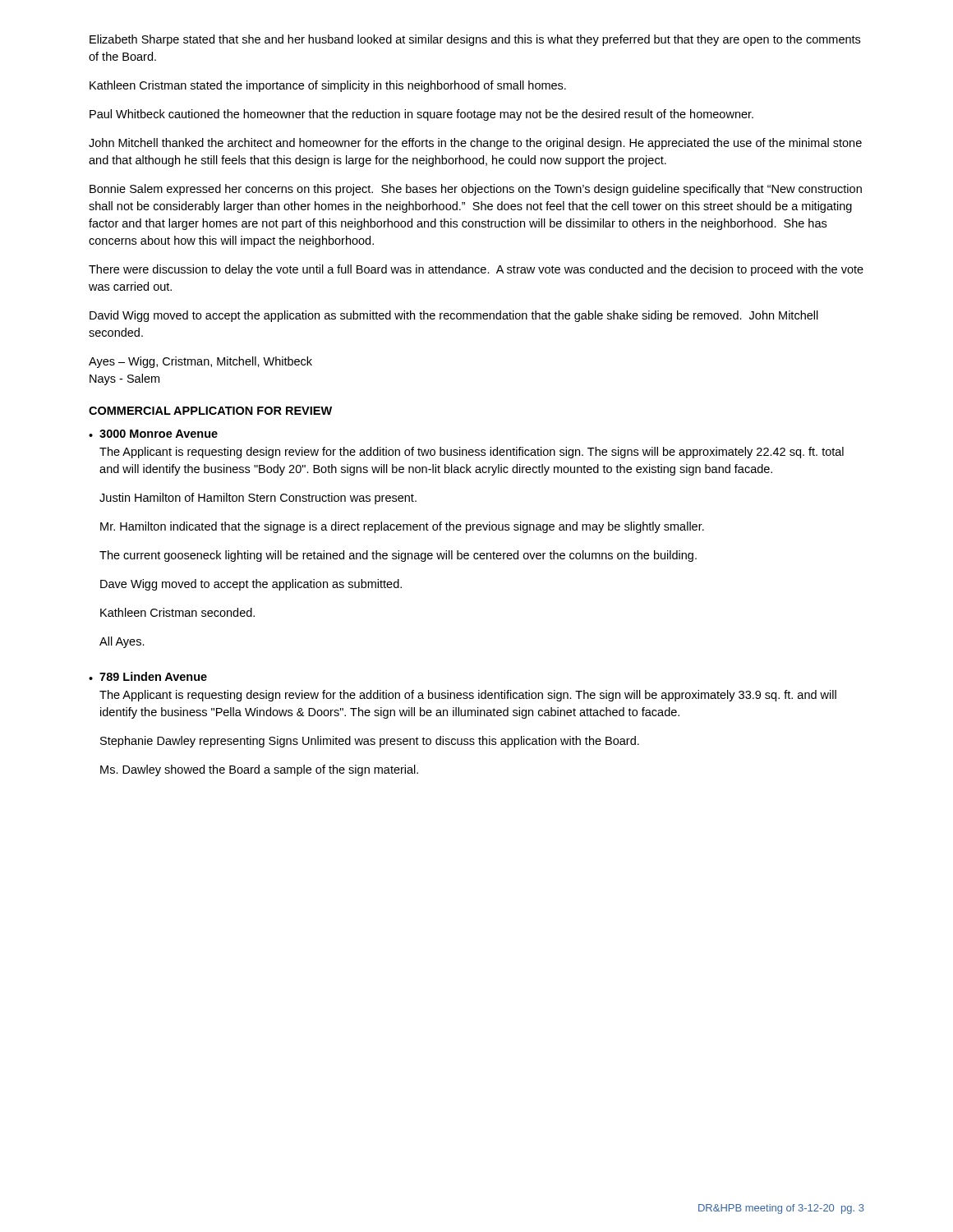
Task: Find the element starting "COMMERCIAL APPLICATION FOR REVIEW"
Action: [x=210, y=411]
